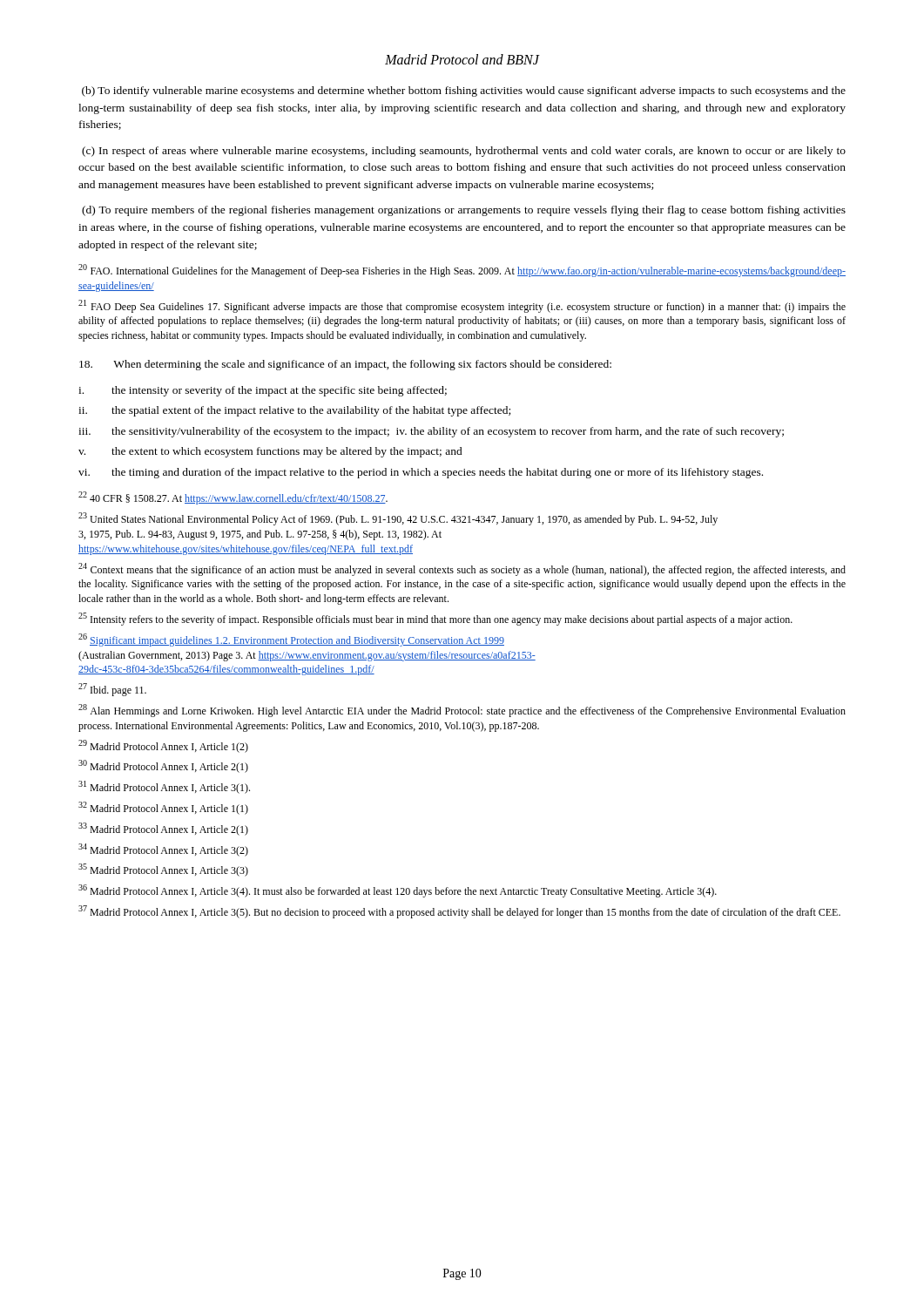
Task: Where is the passage that starts "27 Ibid. page"?
Action: pos(113,689)
